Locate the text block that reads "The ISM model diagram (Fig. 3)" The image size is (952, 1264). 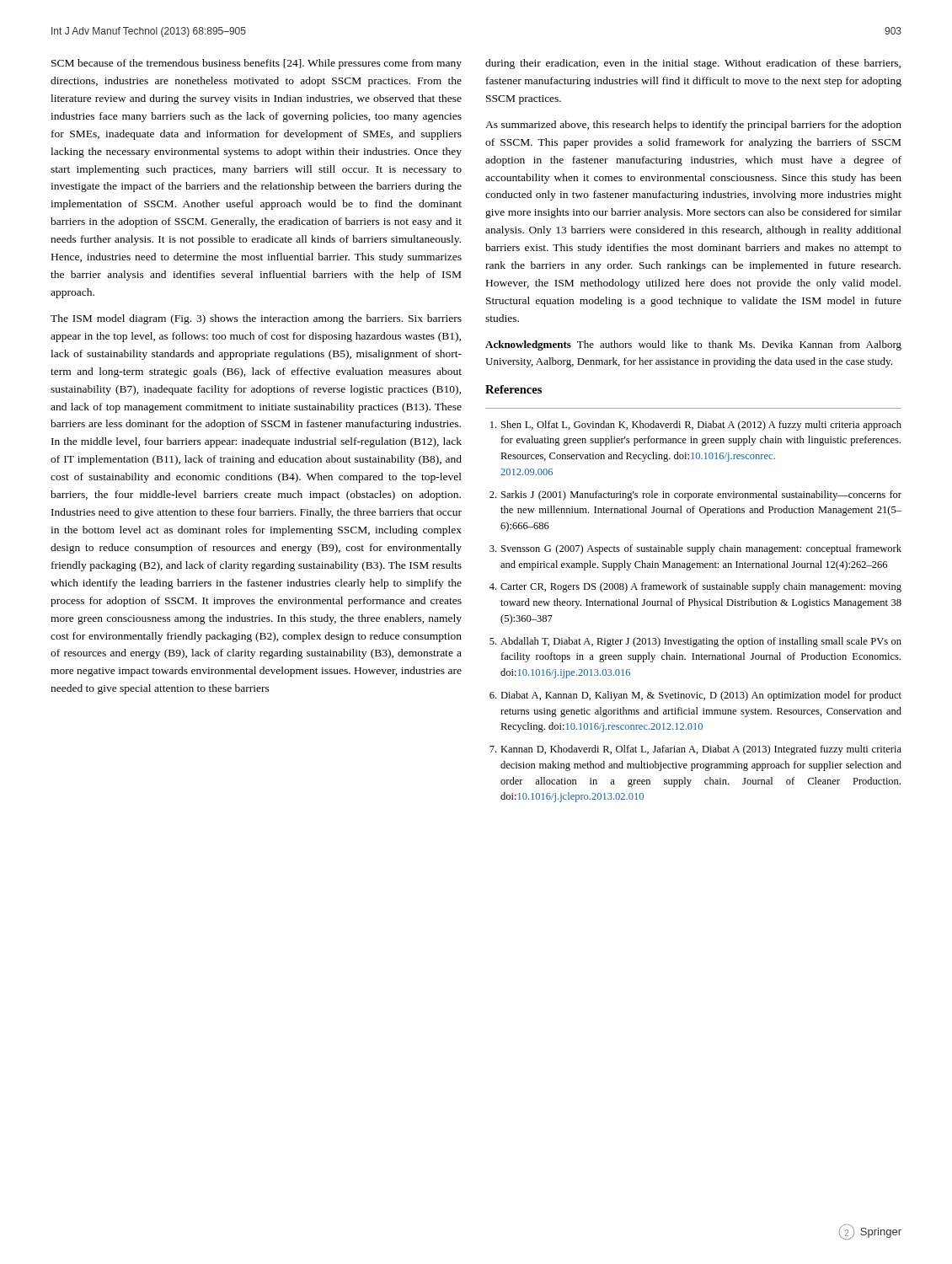[x=256, y=504]
